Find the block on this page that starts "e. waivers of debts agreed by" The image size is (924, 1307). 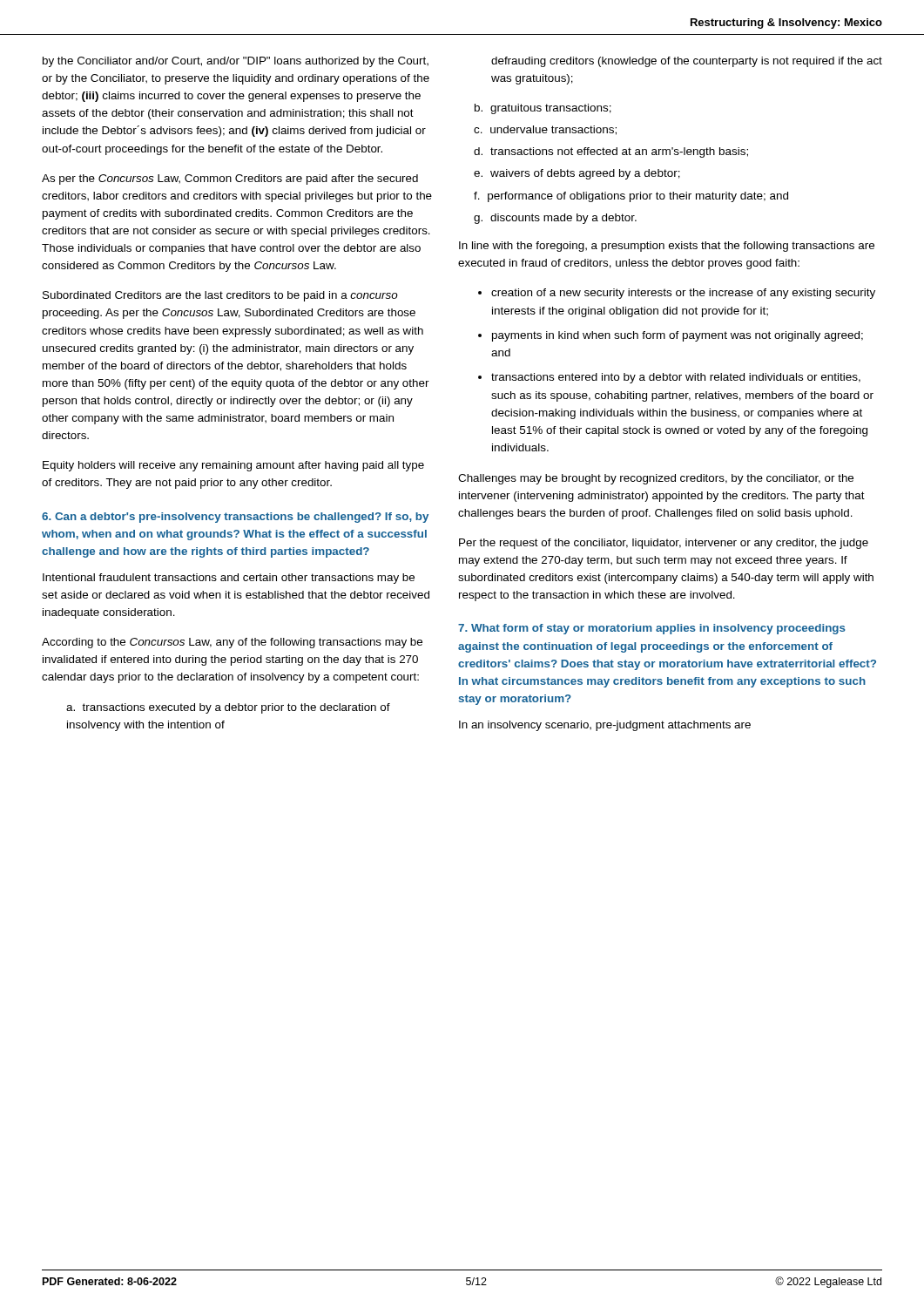[577, 173]
